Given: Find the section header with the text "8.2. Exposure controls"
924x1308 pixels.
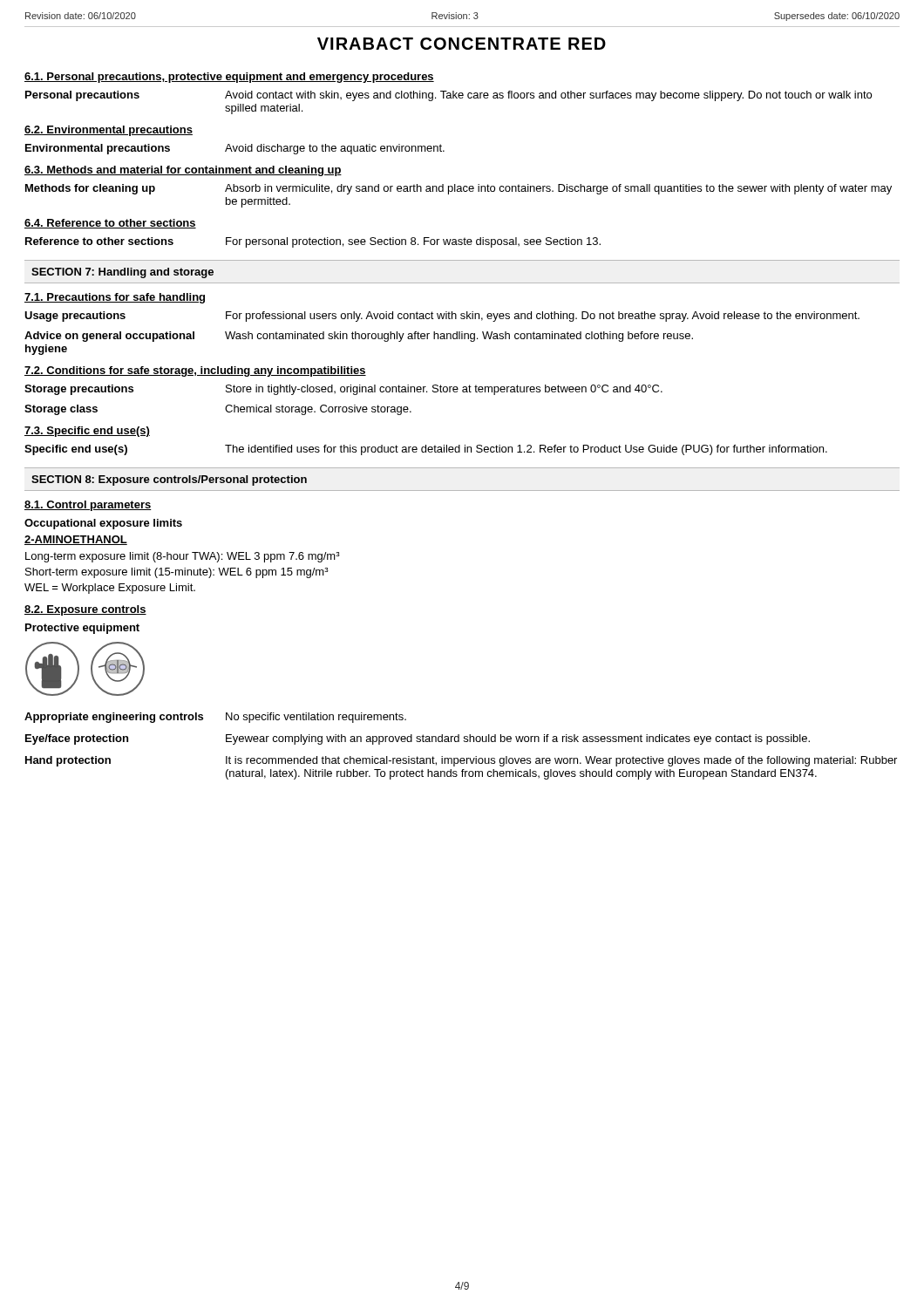Looking at the screenshot, I should pos(85,609).
